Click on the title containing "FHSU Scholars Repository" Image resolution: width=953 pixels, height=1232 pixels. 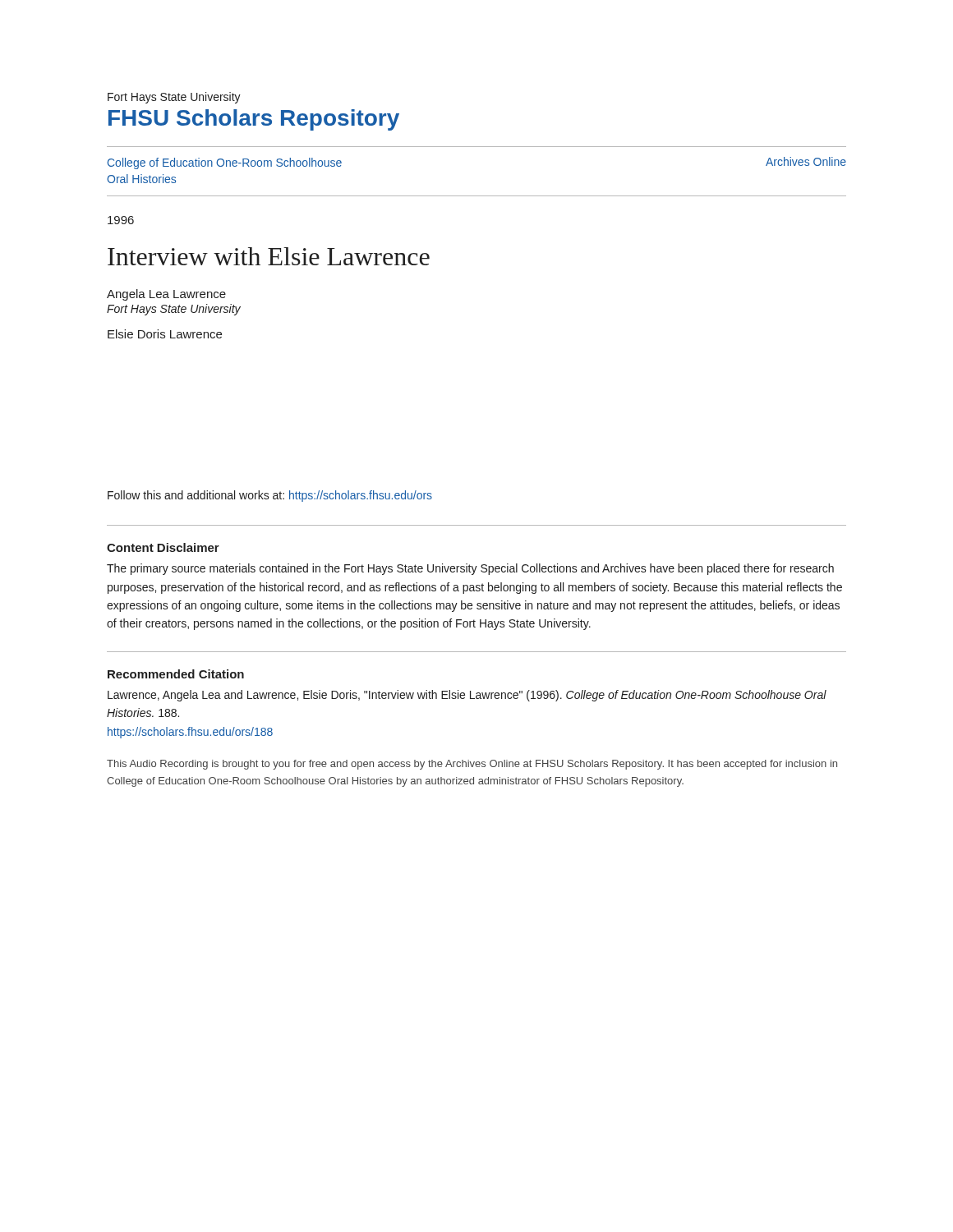pyautogui.click(x=253, y=118)
